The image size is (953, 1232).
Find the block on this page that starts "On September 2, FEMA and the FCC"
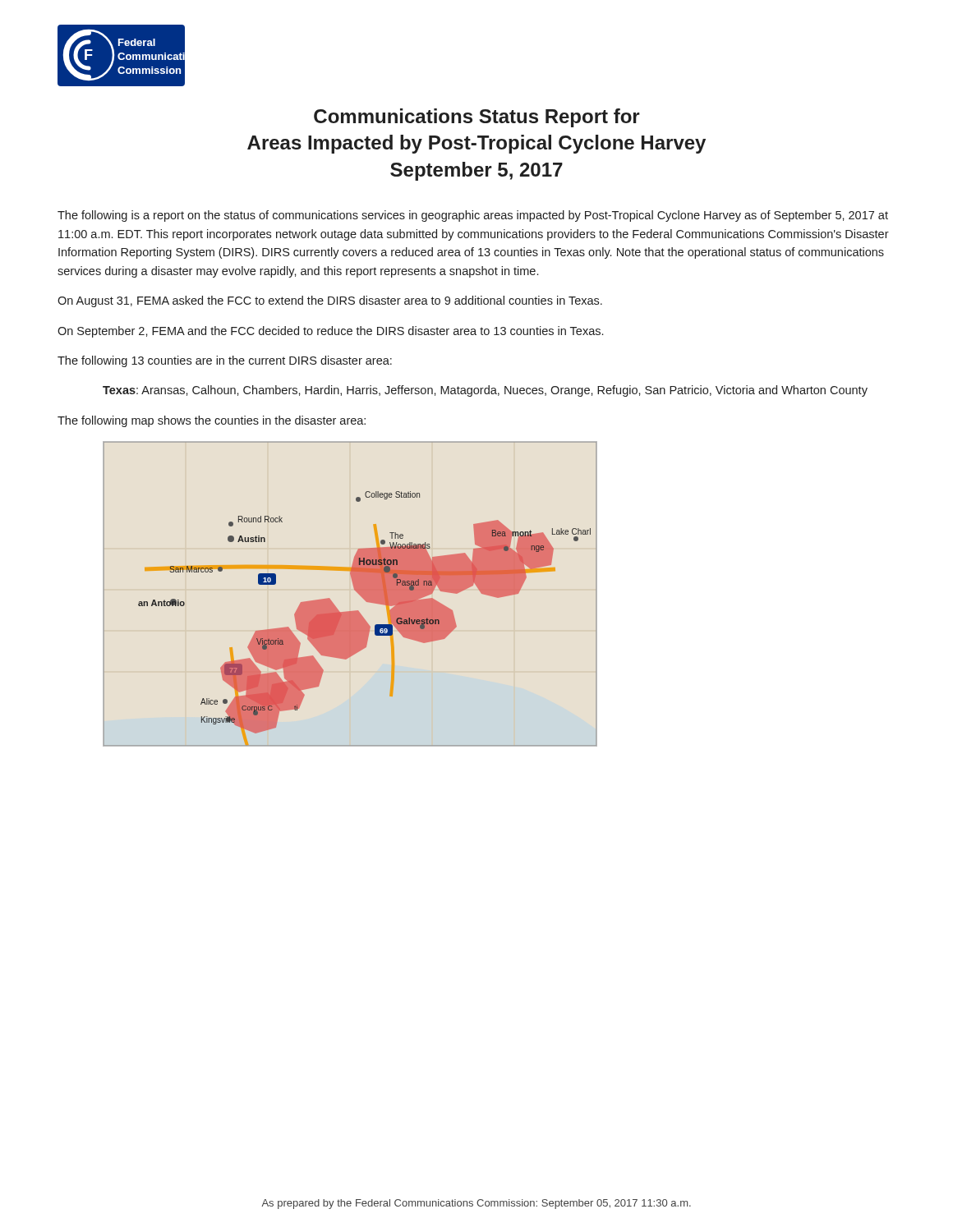tap(331, 331)
